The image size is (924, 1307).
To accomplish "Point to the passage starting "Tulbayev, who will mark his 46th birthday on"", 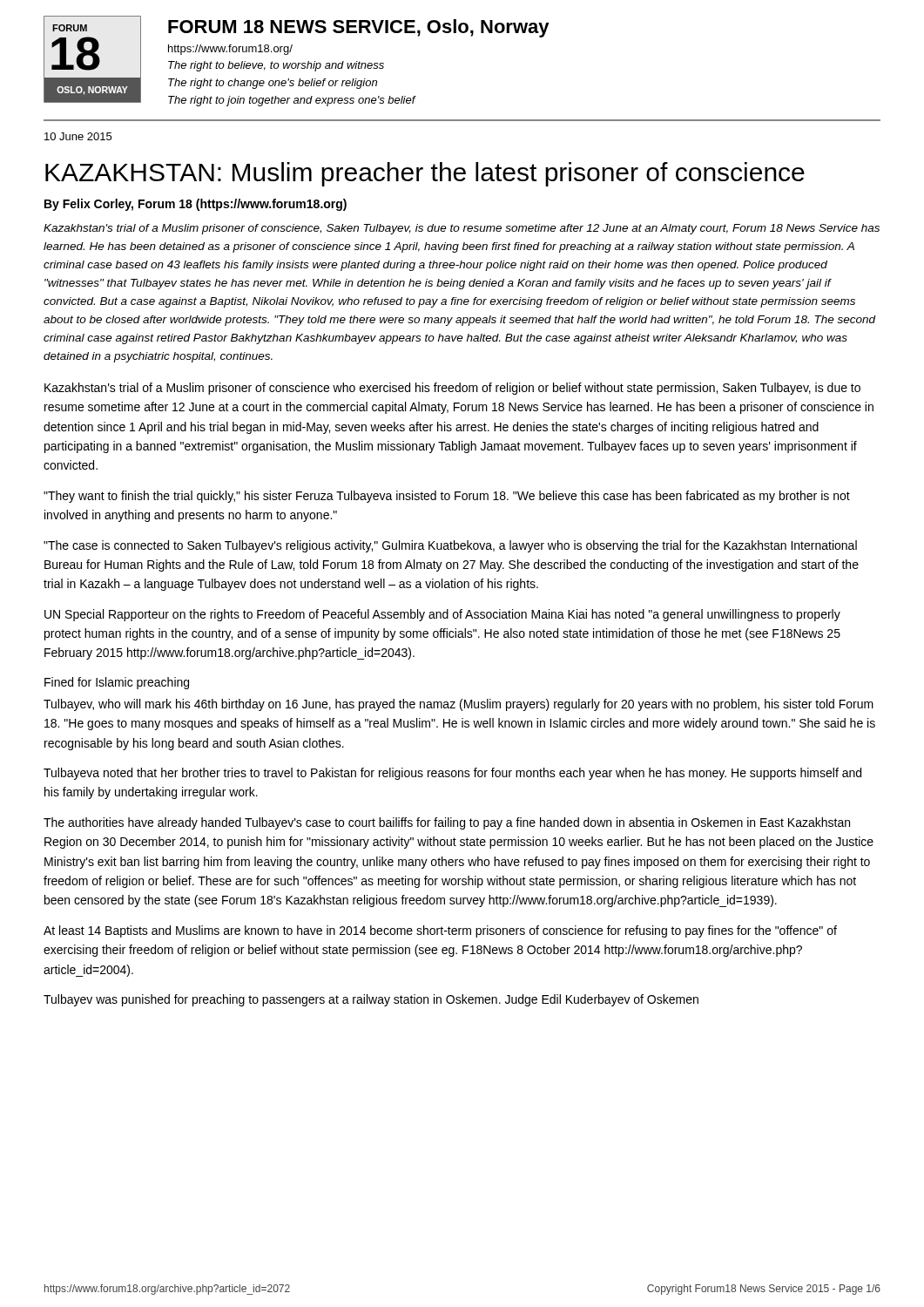I will 459,723.
